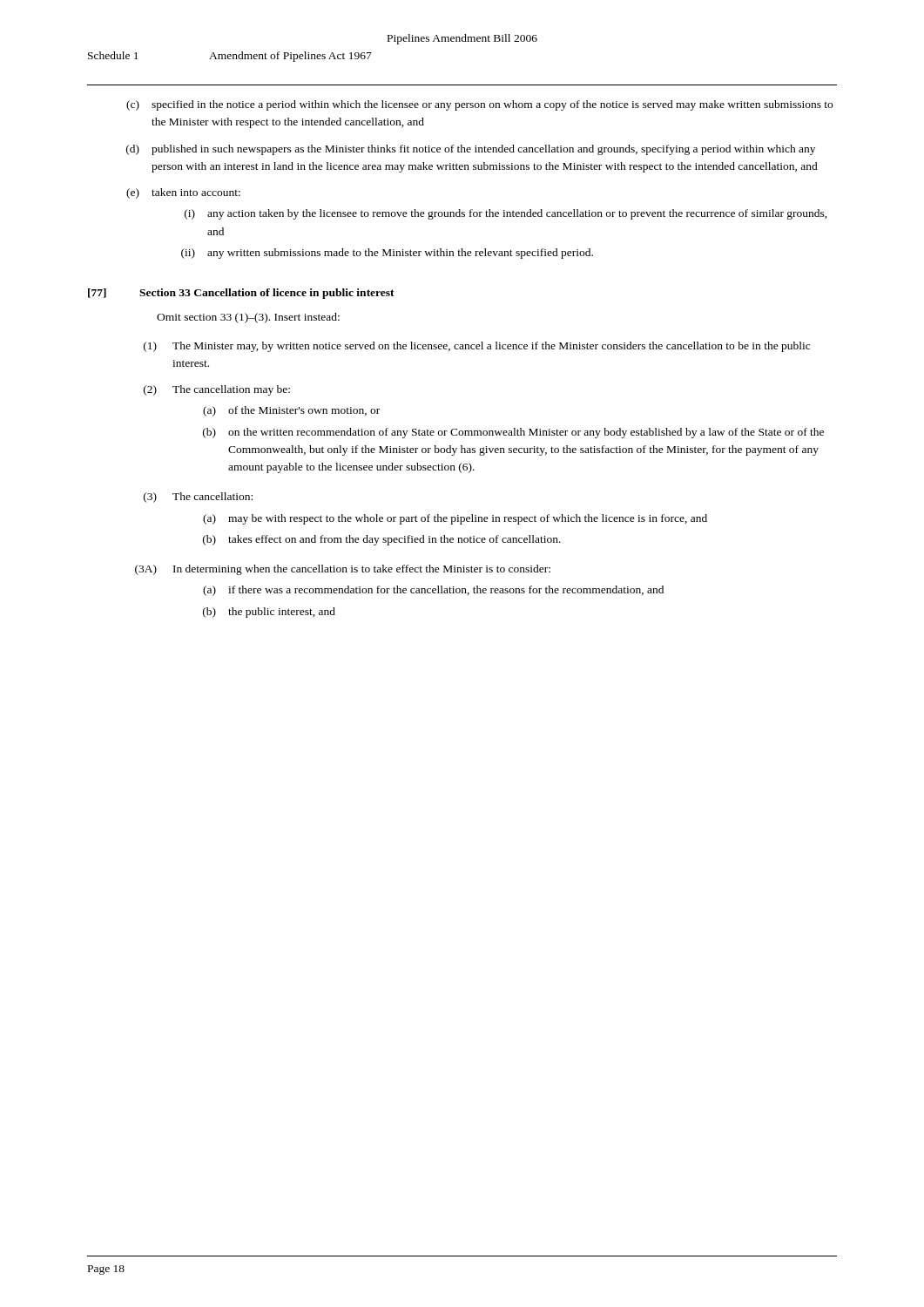Find the text block starting "(e) taken into"

click(462, 224)
